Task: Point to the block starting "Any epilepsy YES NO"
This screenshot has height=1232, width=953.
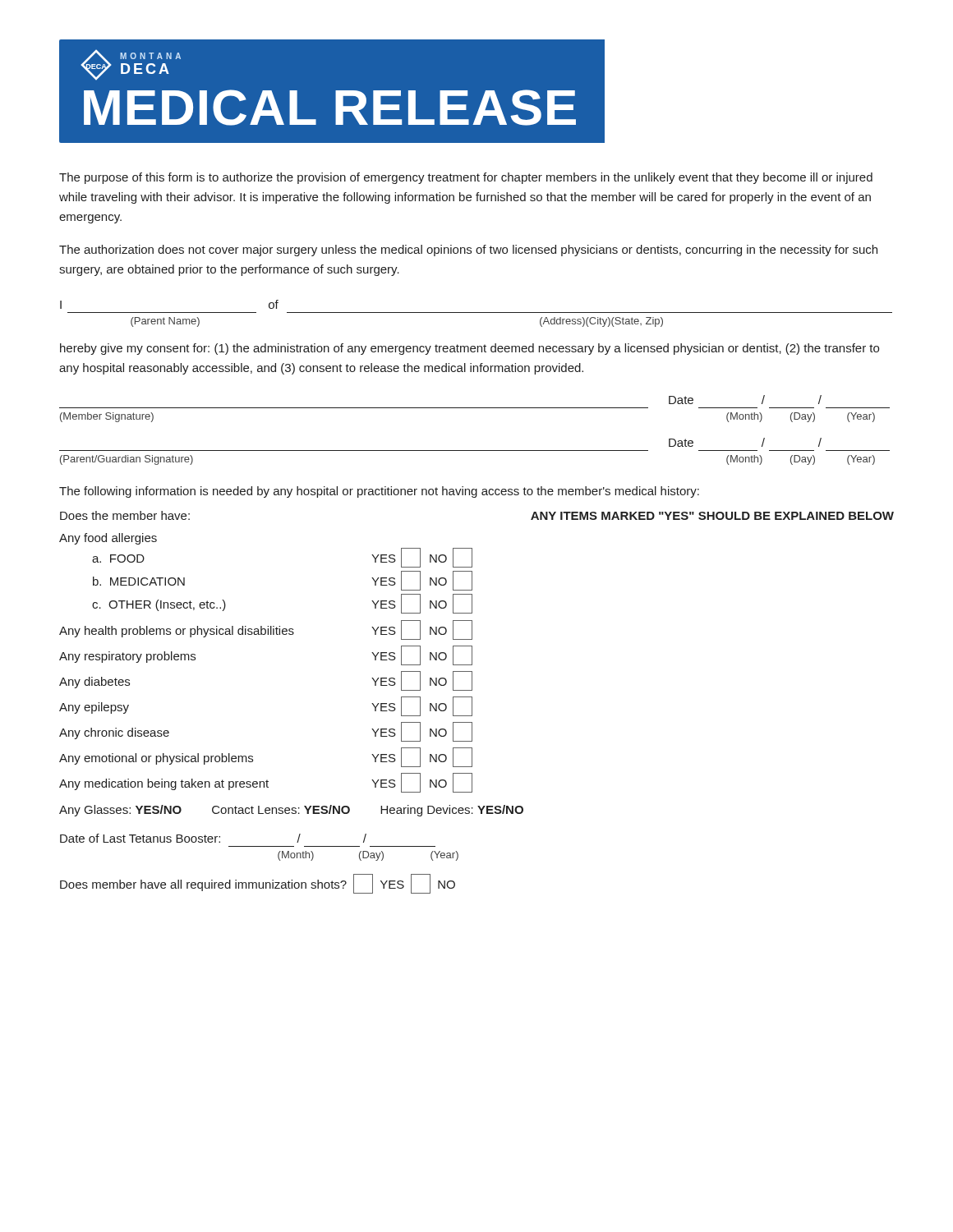Action: [93, 706]
